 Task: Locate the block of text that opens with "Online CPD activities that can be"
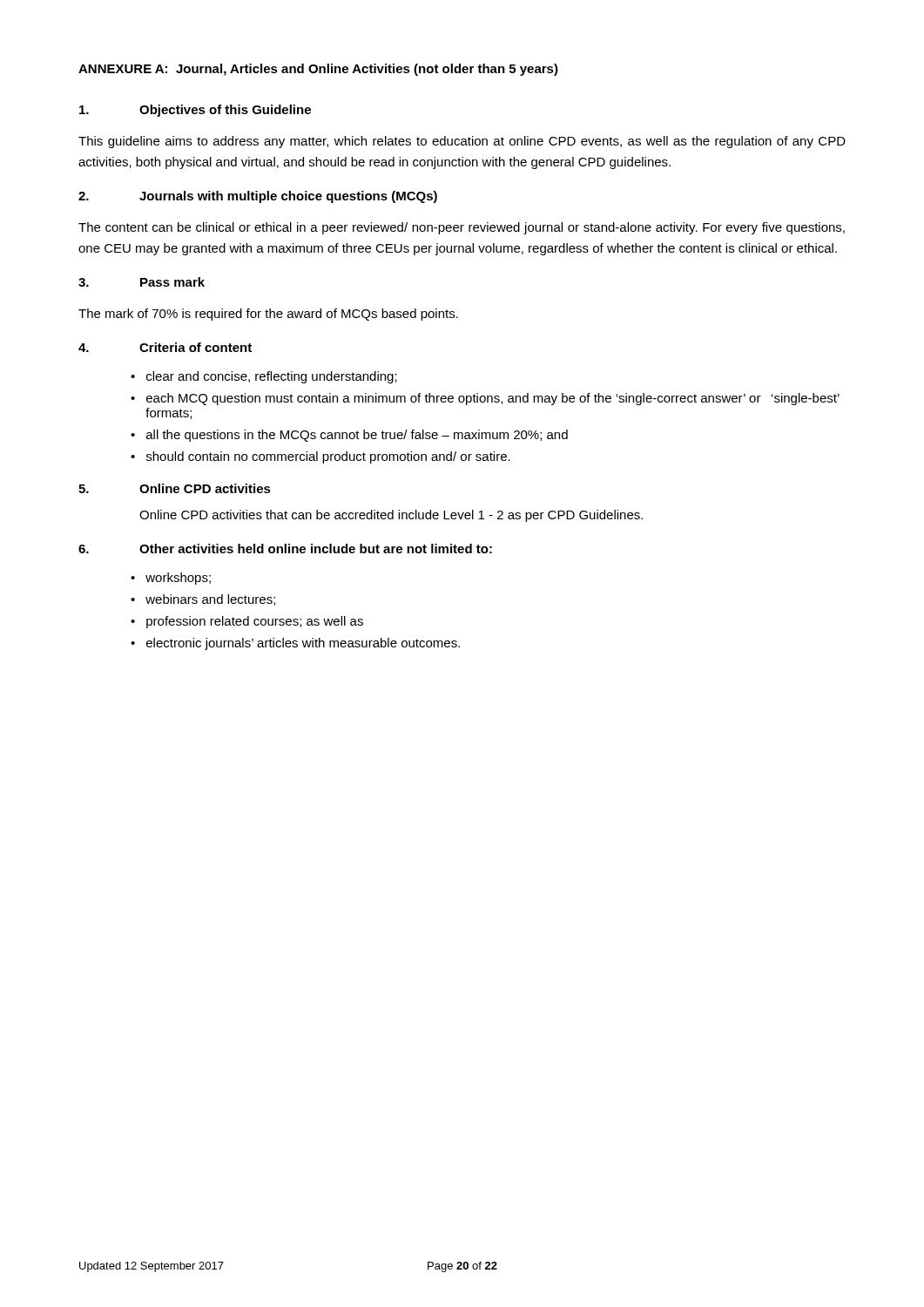[x=392, y=515]
